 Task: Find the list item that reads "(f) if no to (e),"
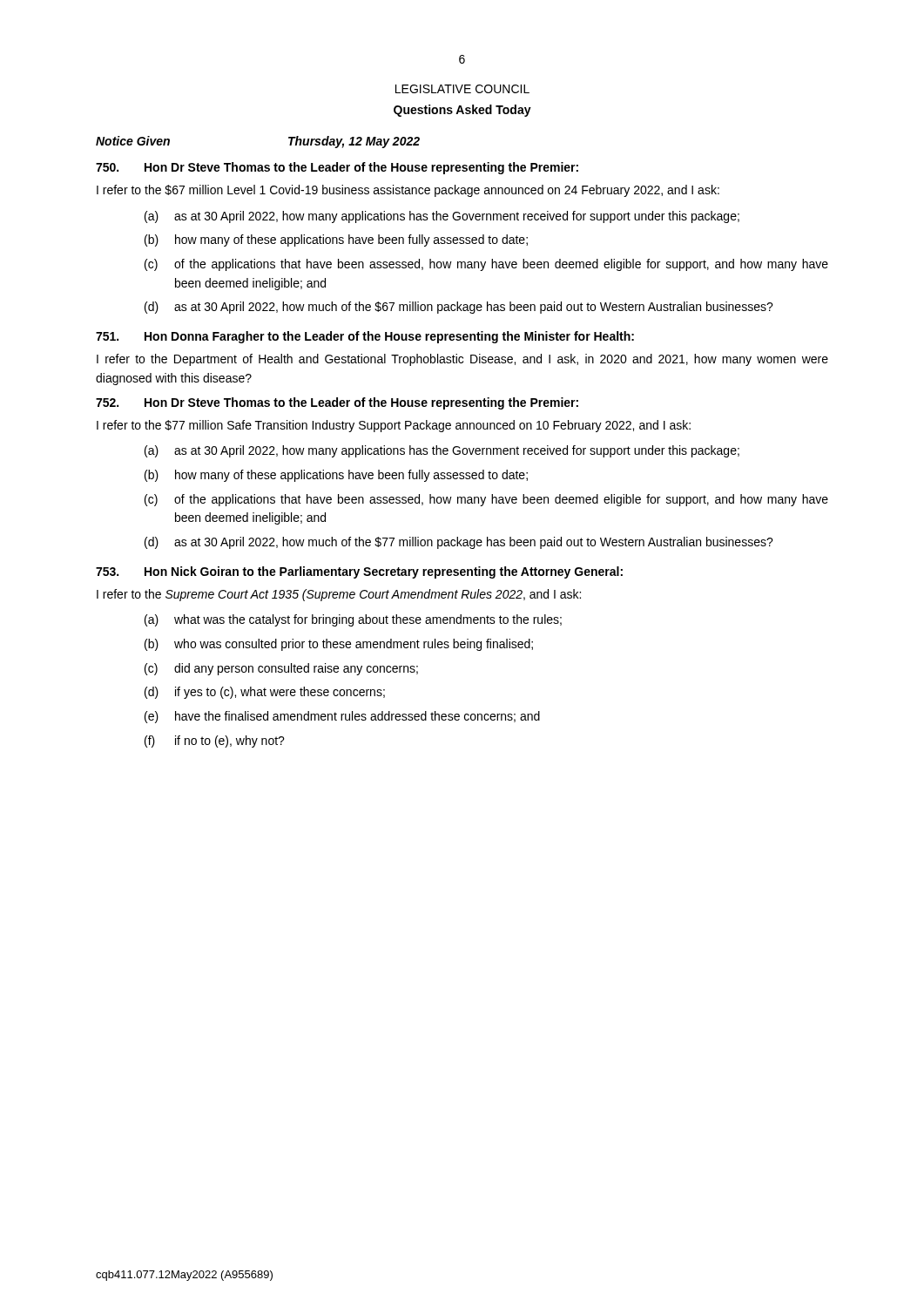[x=215, y=742]
